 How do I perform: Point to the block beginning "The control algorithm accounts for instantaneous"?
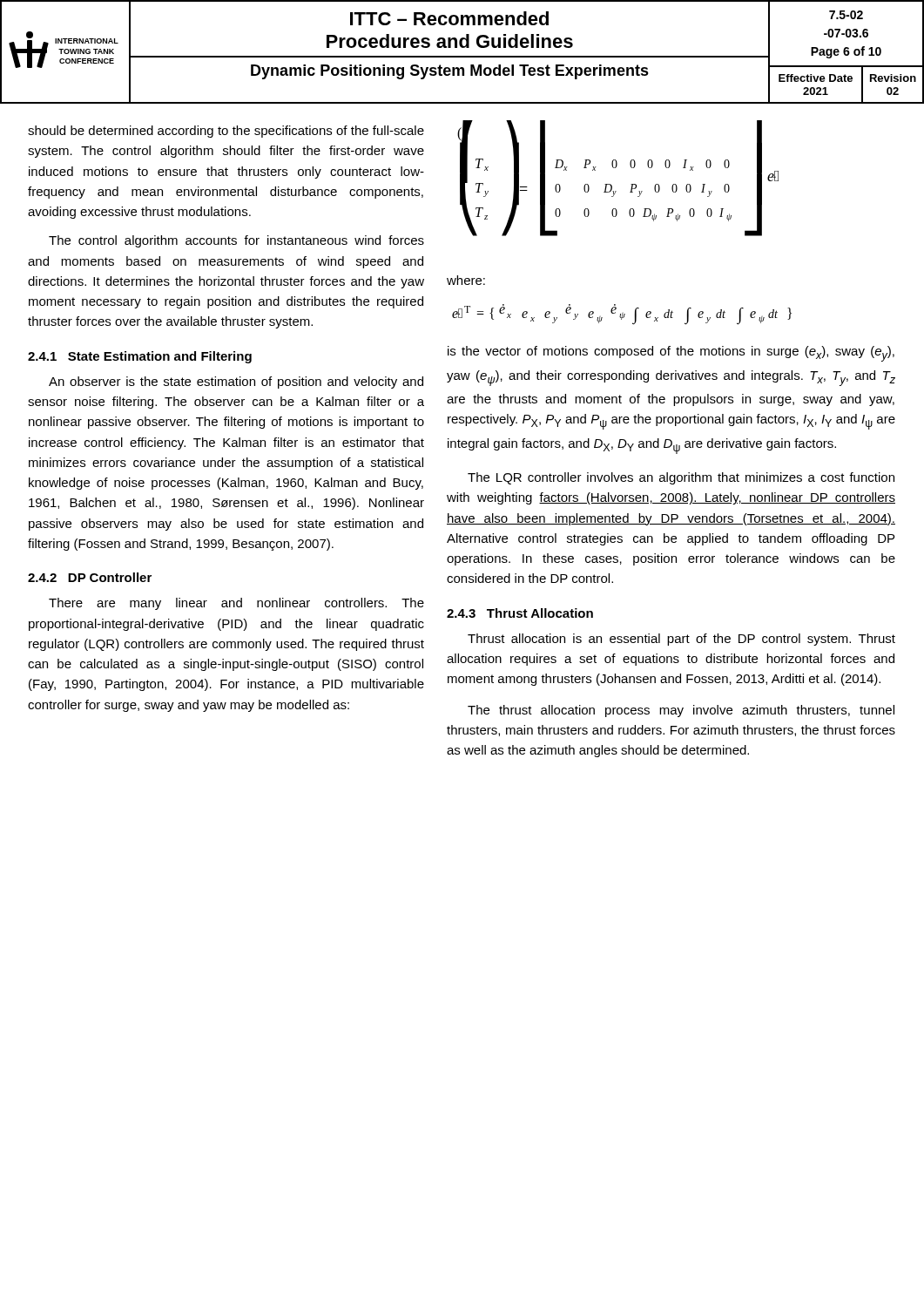click(x=226, y=281)
